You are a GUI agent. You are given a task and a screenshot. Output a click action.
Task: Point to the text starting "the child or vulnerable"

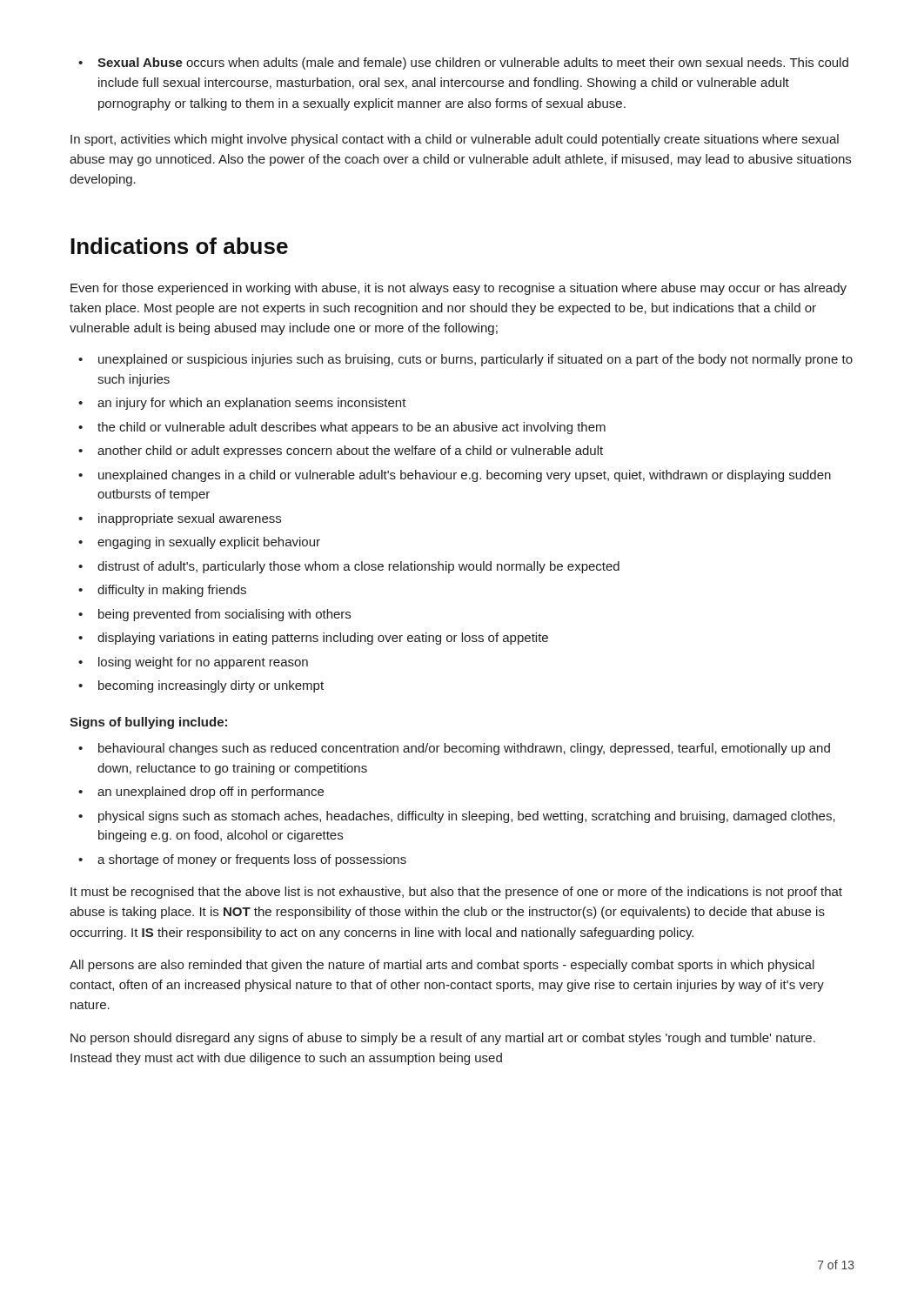tap(466, 427)
